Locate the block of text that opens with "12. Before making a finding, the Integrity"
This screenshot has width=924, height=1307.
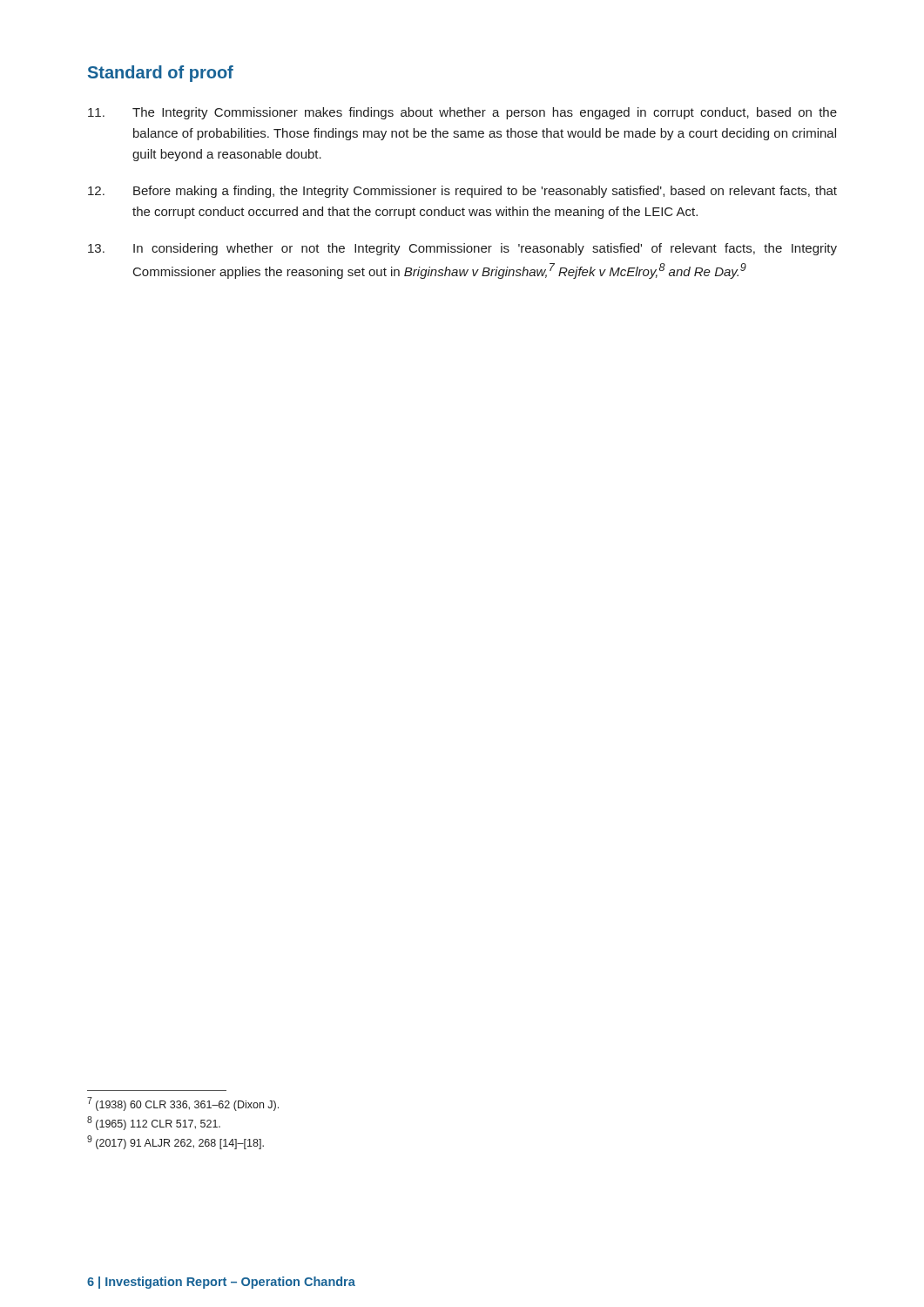point(462,201)
